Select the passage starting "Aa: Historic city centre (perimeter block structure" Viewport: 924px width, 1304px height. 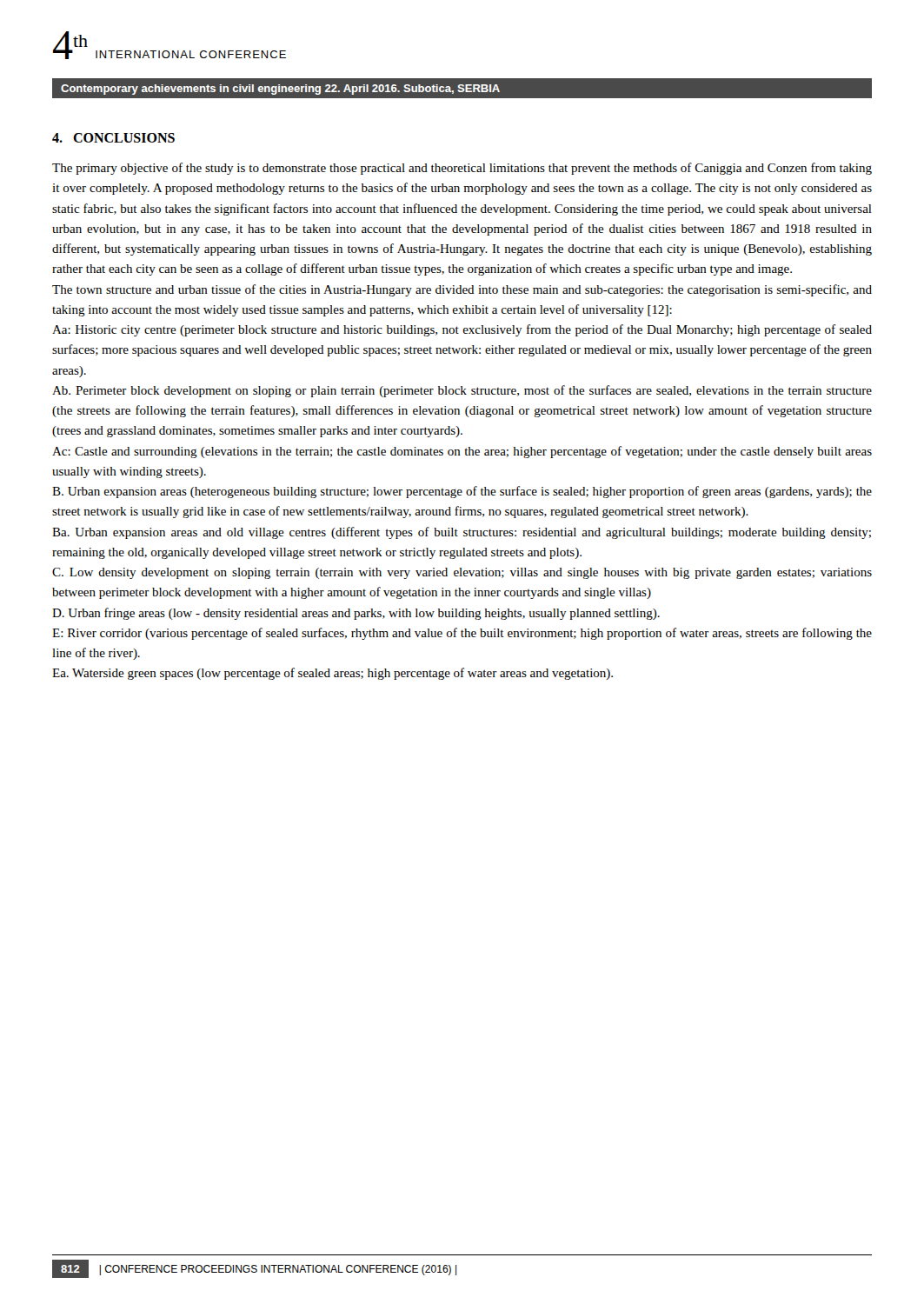coord(462,350)
